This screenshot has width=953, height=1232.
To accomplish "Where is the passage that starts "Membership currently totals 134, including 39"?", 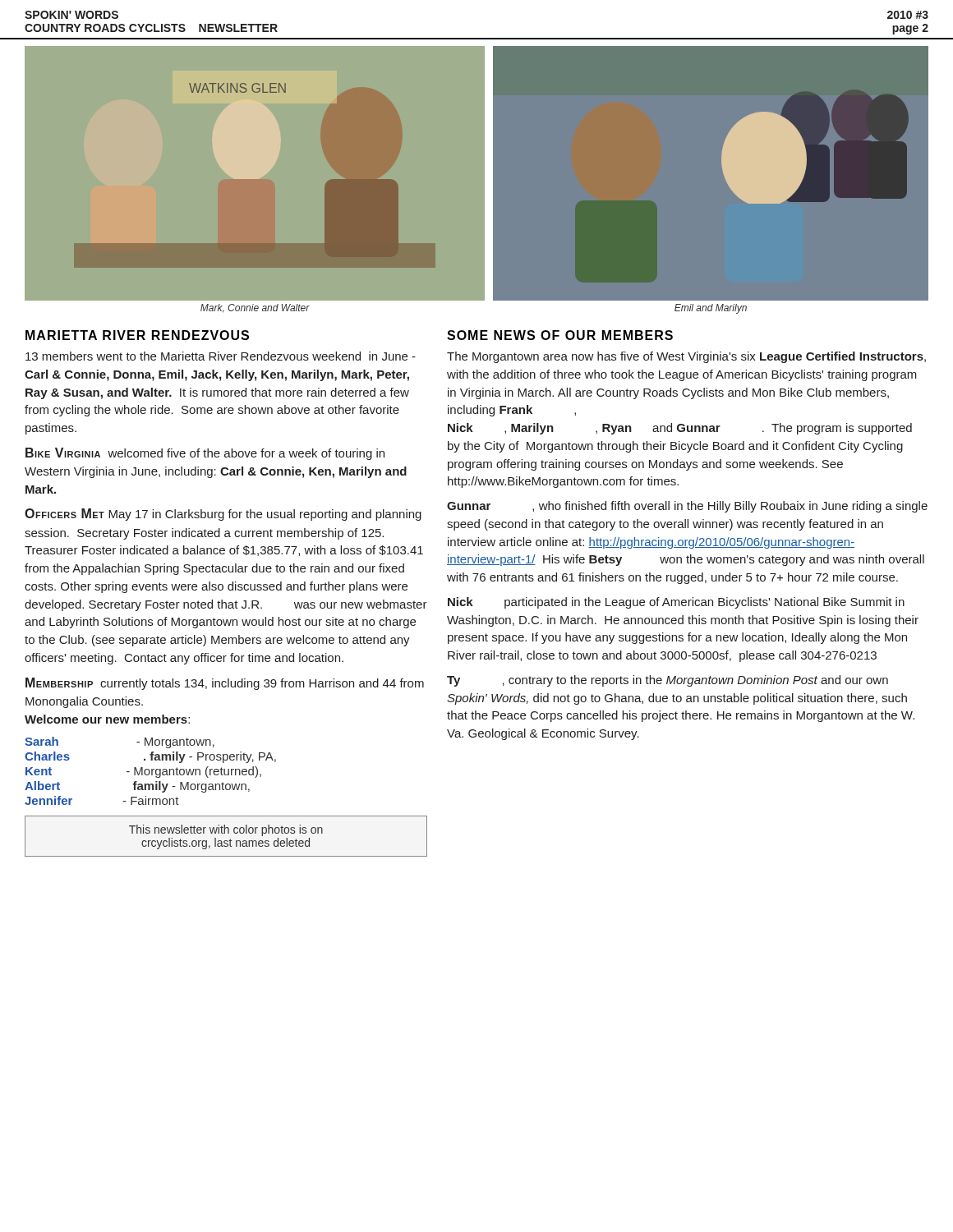I will [225, 684].
